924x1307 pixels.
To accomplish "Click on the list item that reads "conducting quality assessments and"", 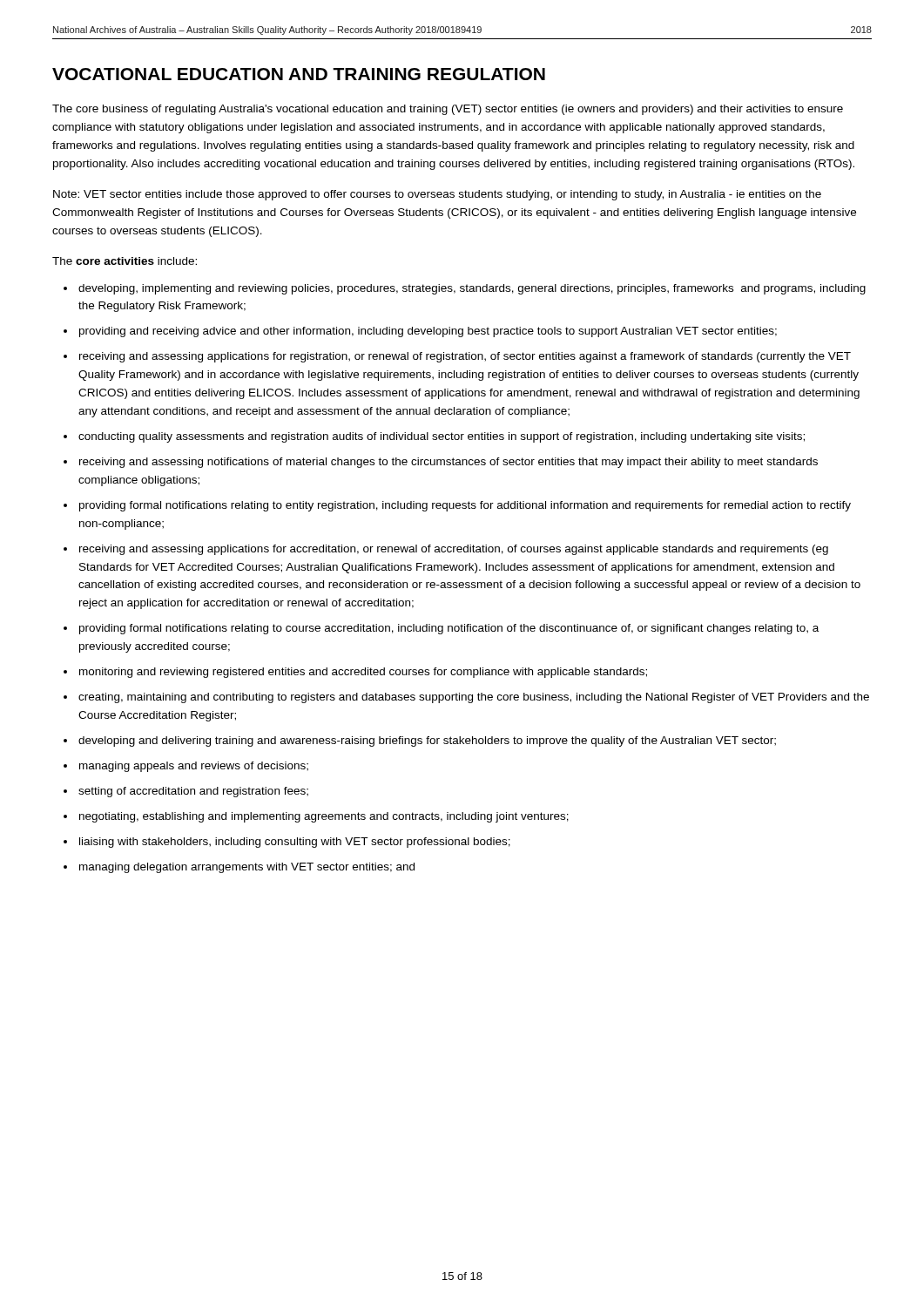I will (x=442, y=436).
